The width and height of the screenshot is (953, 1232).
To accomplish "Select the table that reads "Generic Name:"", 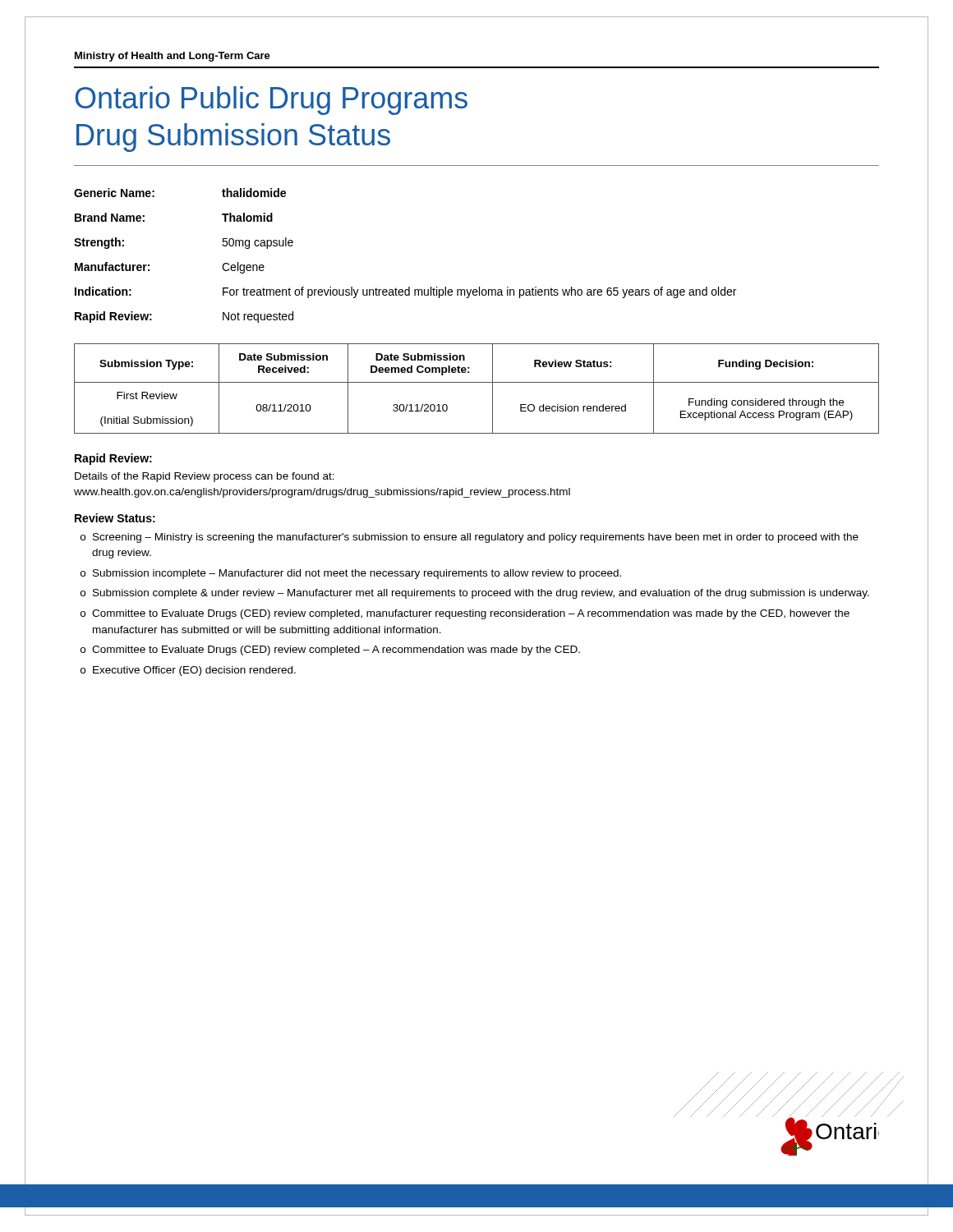I will pos(476,255).
